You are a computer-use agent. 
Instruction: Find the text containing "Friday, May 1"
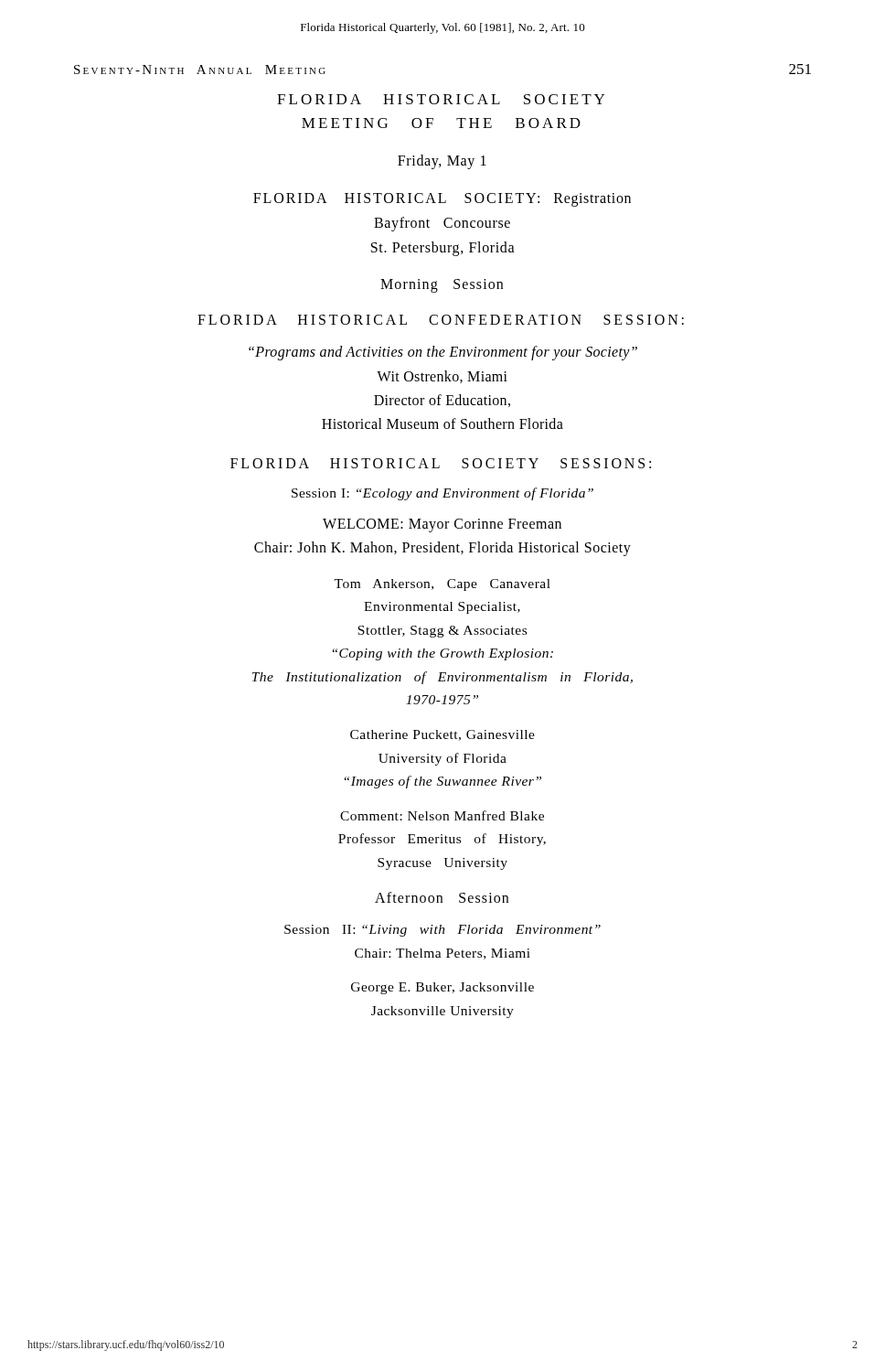[x=442, y=160]
